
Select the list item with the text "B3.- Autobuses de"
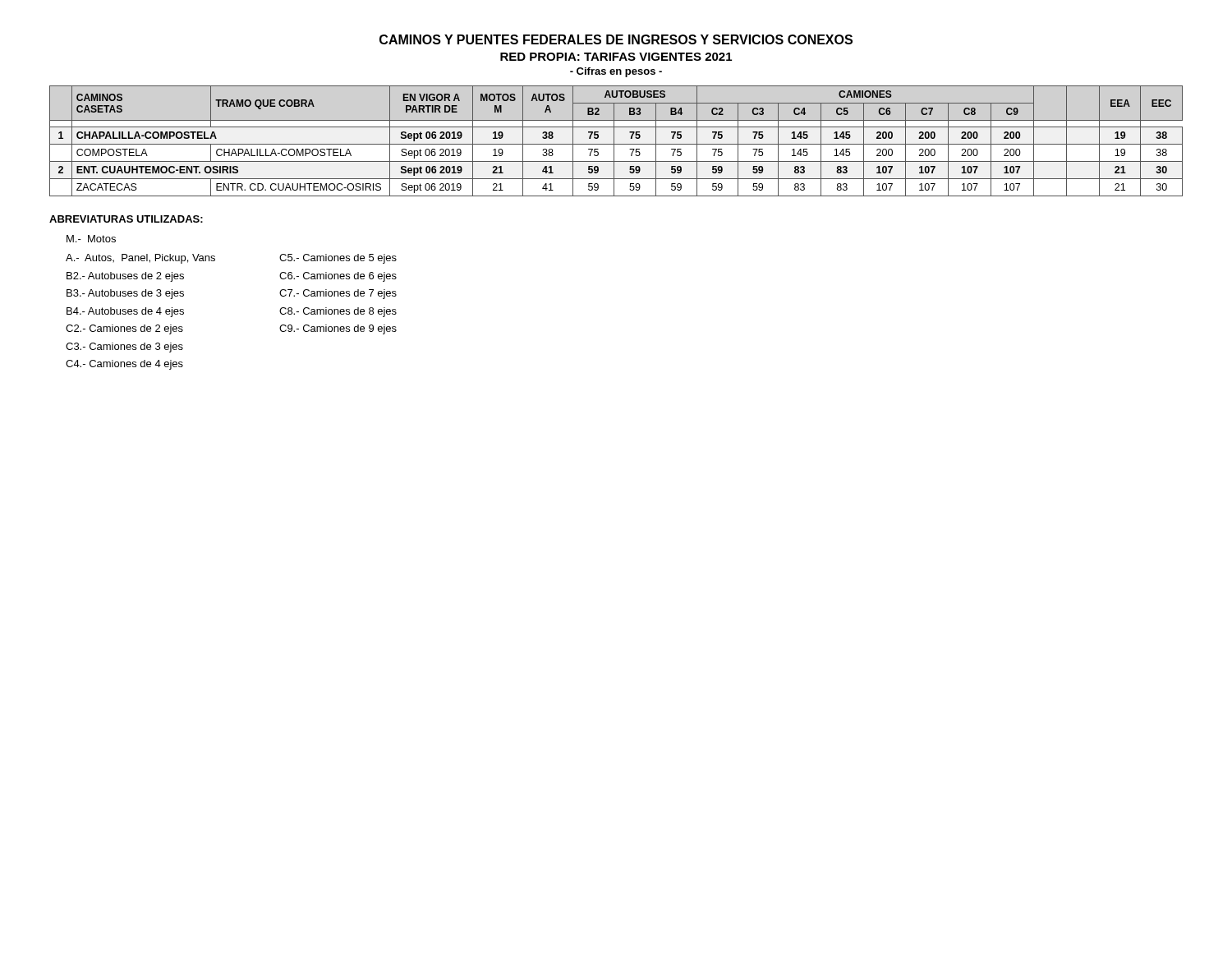pyautogui.click(x=125, y=293)
